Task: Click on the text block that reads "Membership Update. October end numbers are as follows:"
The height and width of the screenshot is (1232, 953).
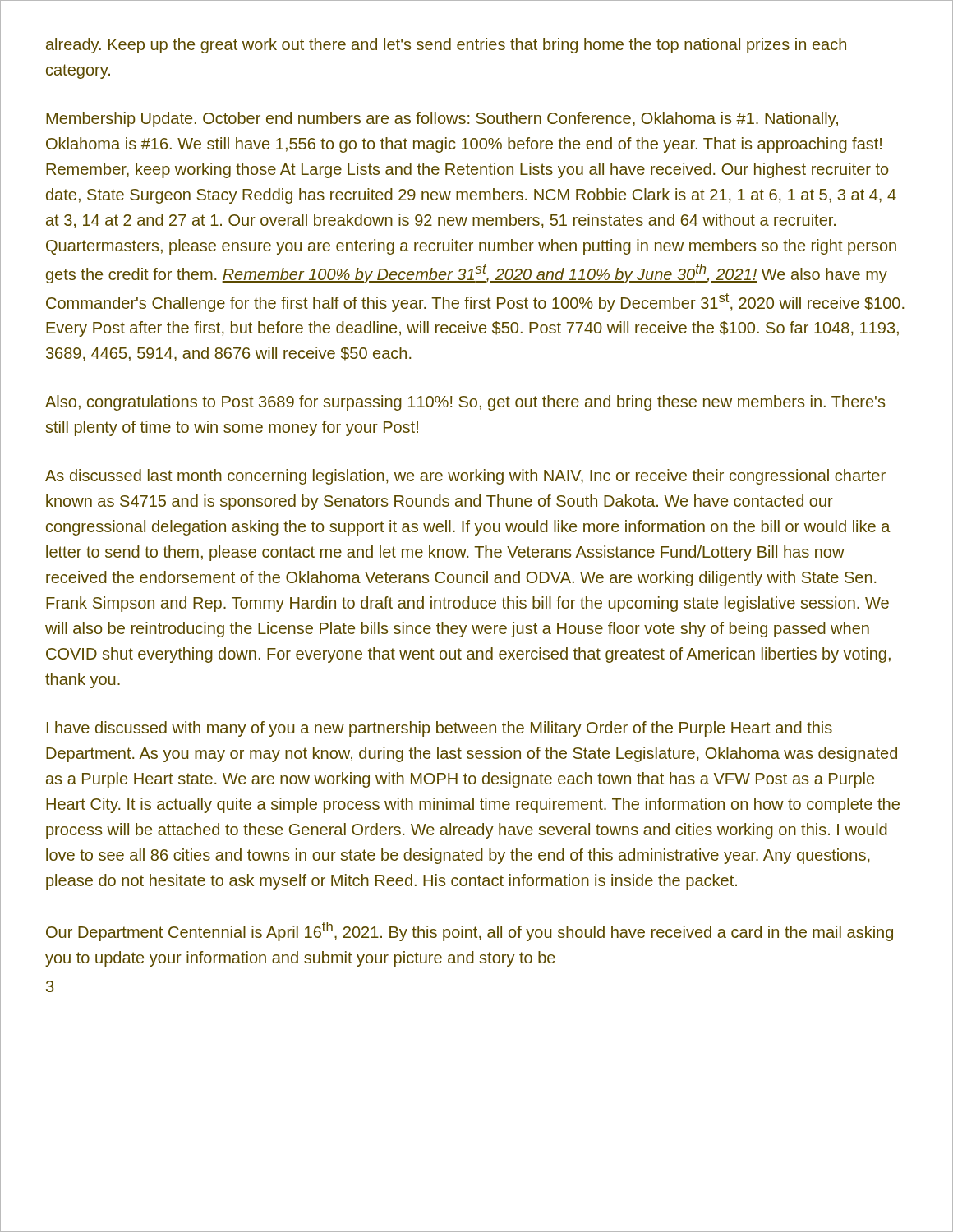Action: point(475,236)
